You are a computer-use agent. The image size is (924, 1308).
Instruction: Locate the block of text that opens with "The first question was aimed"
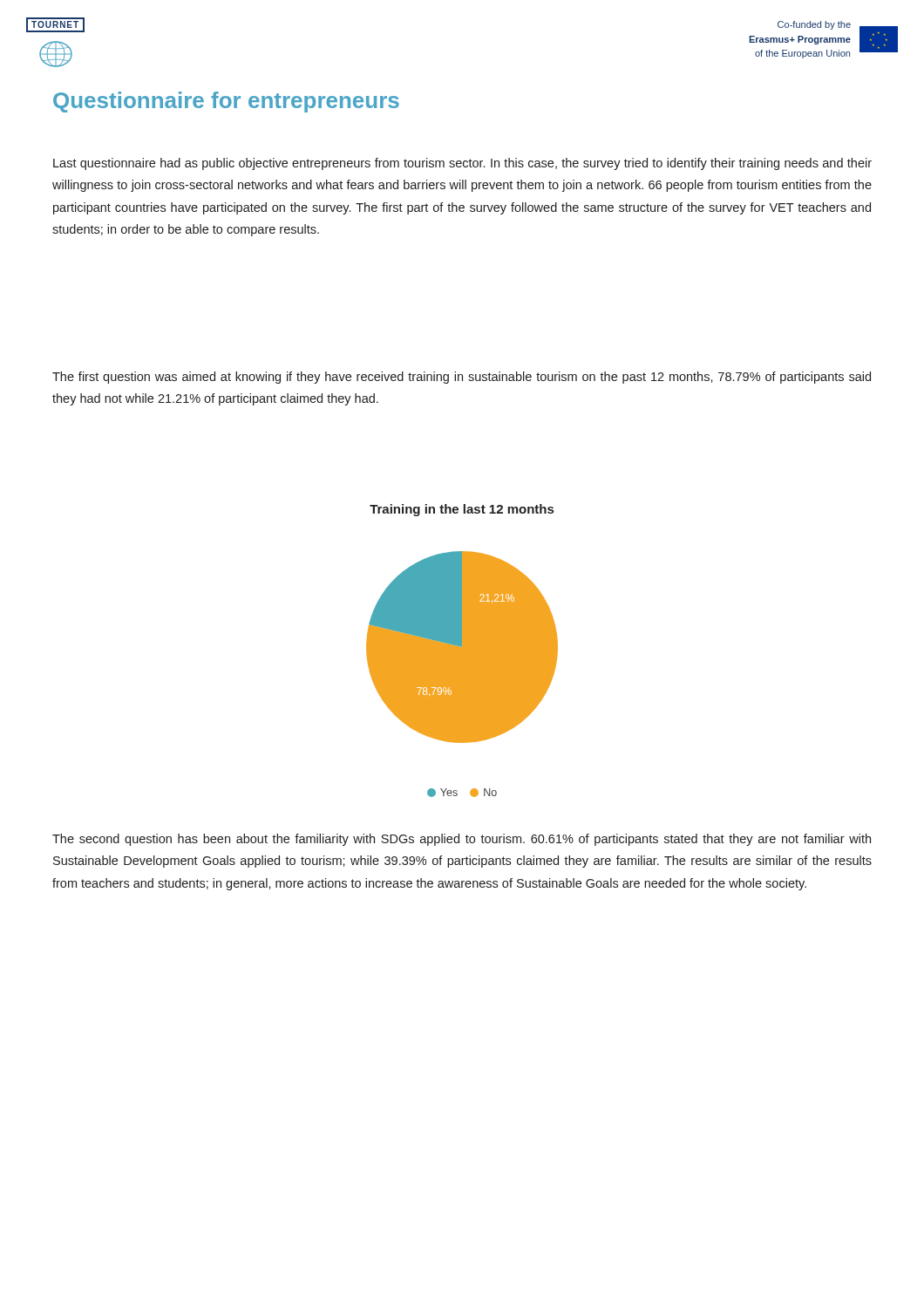tap(462, 388)
